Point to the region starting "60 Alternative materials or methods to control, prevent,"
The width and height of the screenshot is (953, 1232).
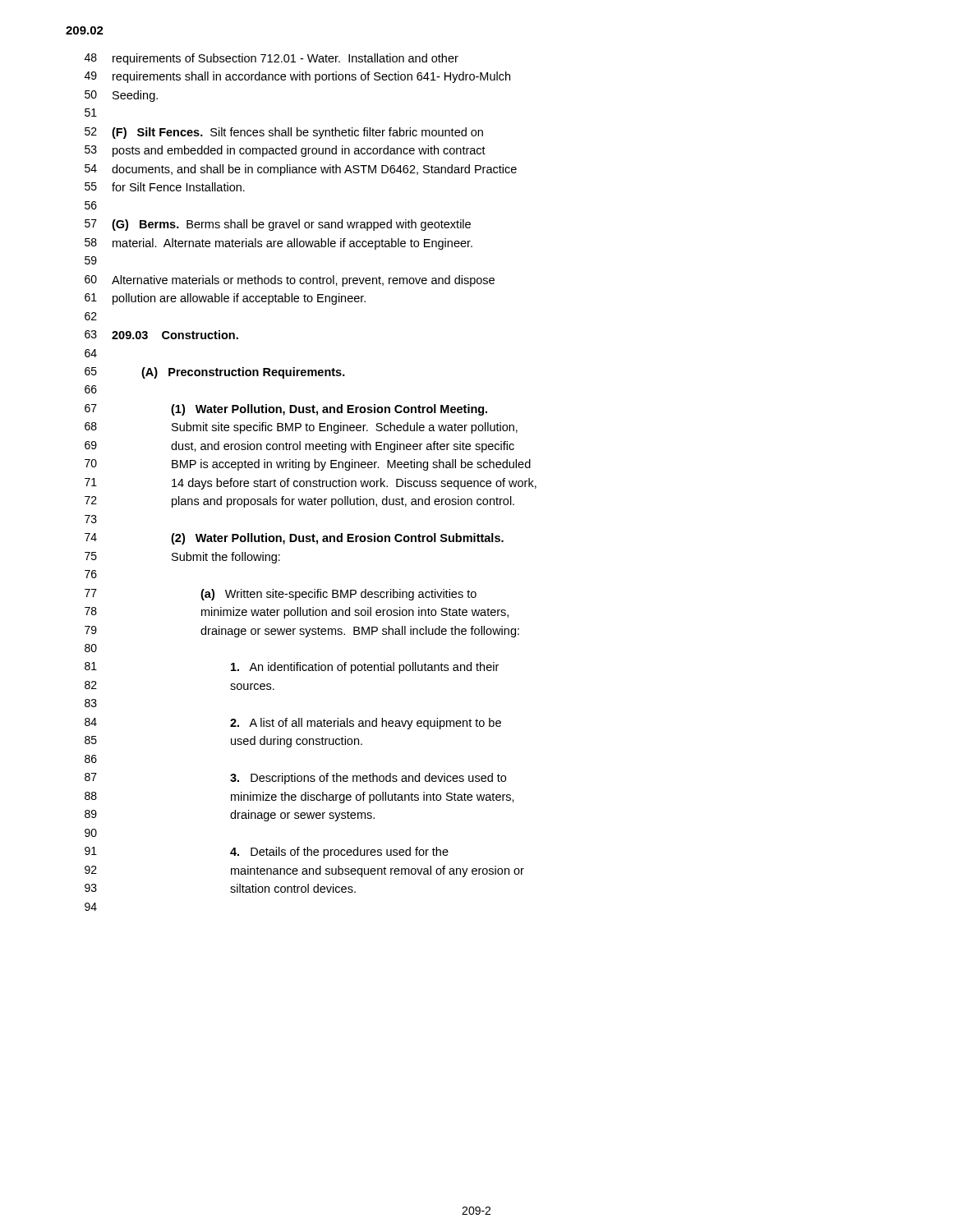(476, 280)
